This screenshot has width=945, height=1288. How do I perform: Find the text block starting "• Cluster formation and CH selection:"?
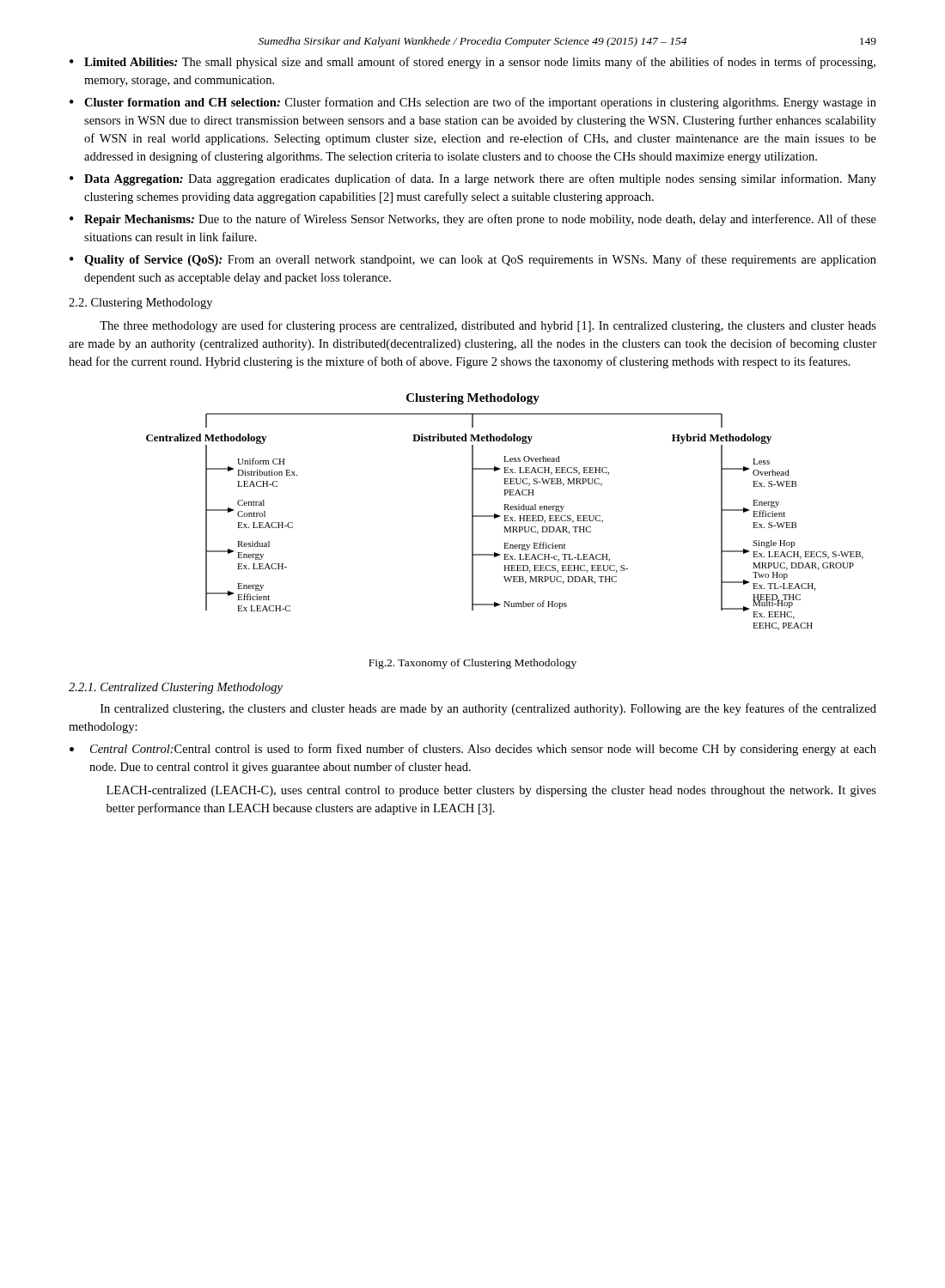[472, 130]
